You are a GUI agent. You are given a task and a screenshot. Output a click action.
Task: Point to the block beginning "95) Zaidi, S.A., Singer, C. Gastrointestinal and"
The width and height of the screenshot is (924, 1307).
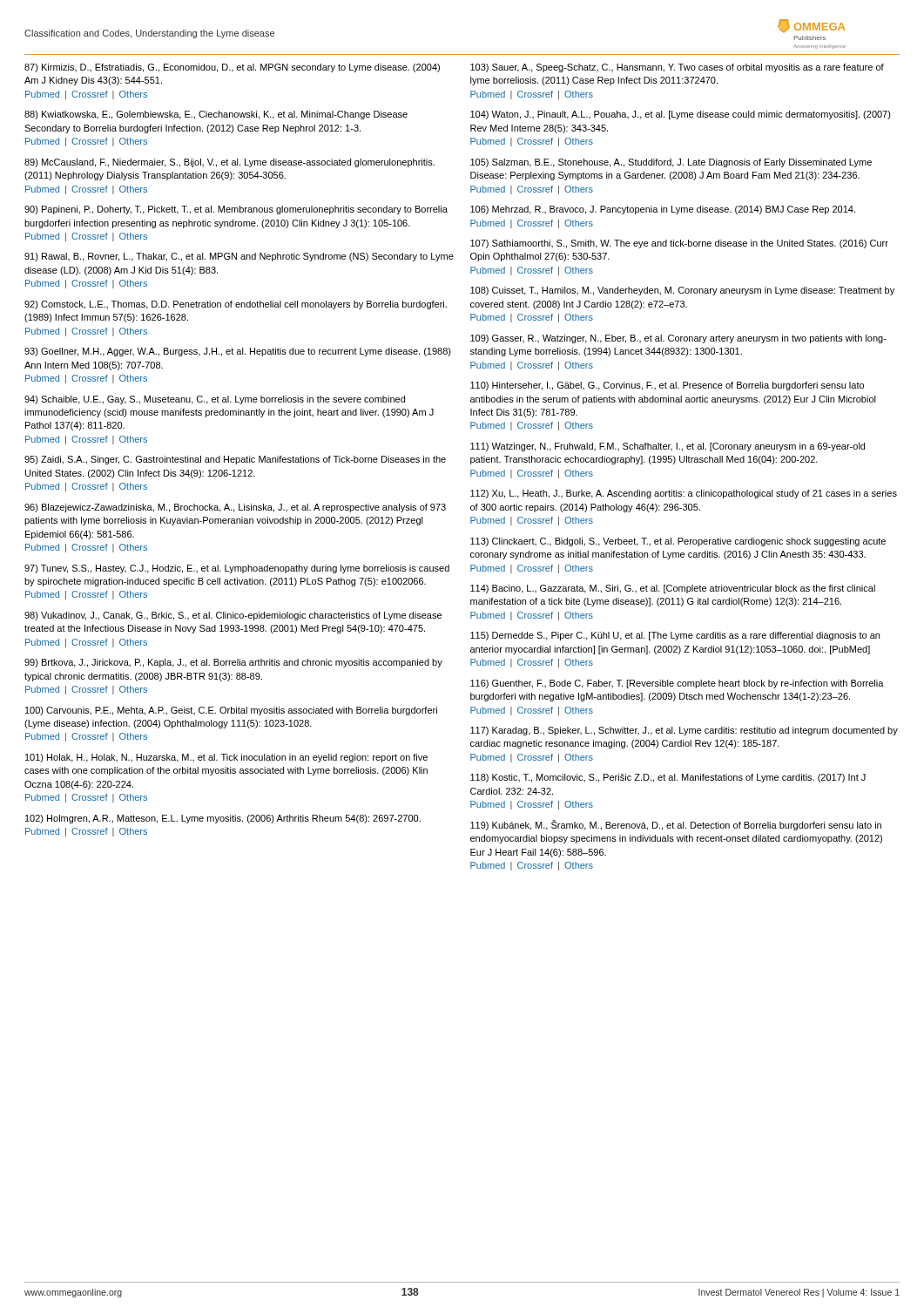pos(235,473)
